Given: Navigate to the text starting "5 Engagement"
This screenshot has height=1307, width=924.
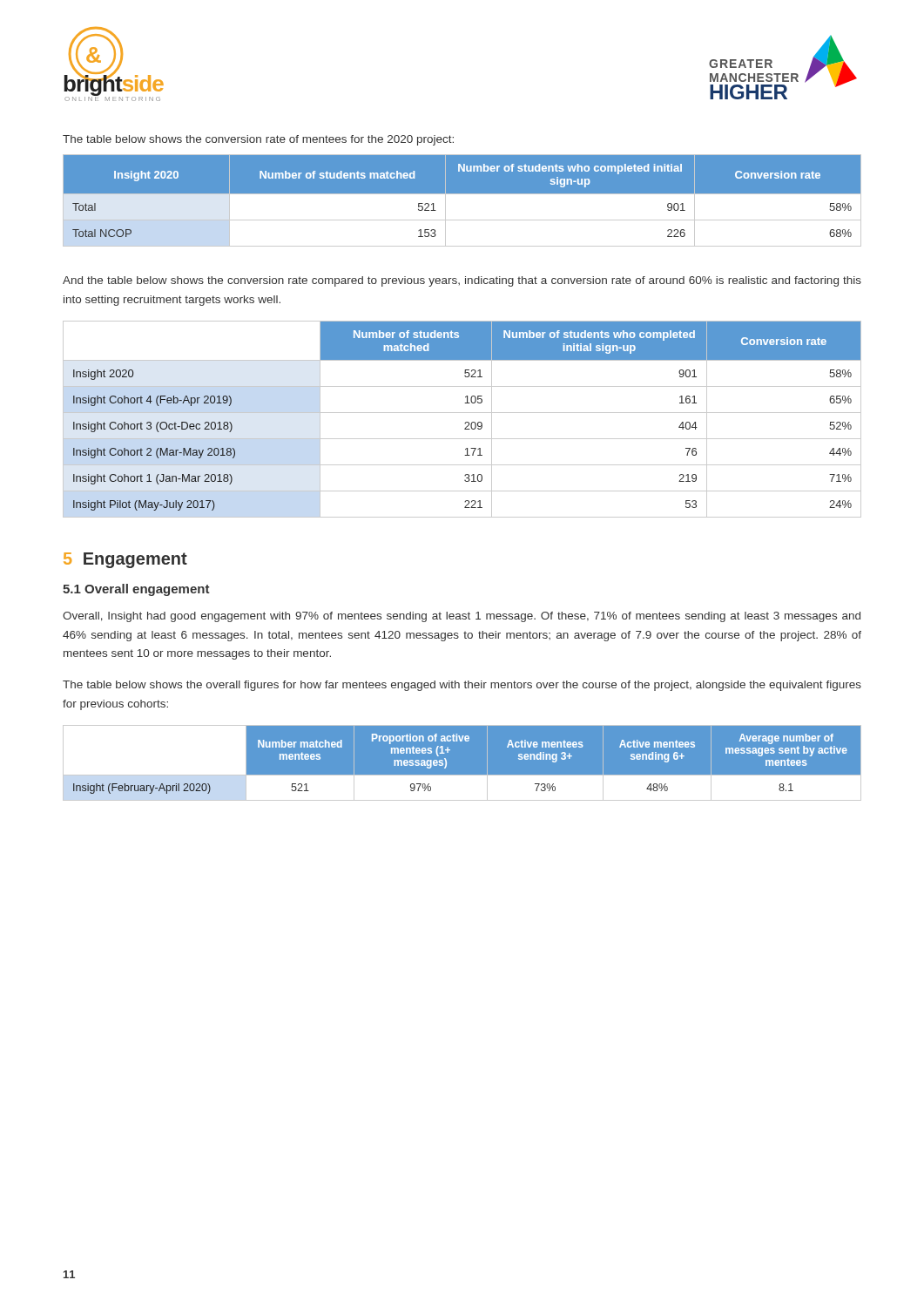Looking at the screenshot, I should (125, 559).
